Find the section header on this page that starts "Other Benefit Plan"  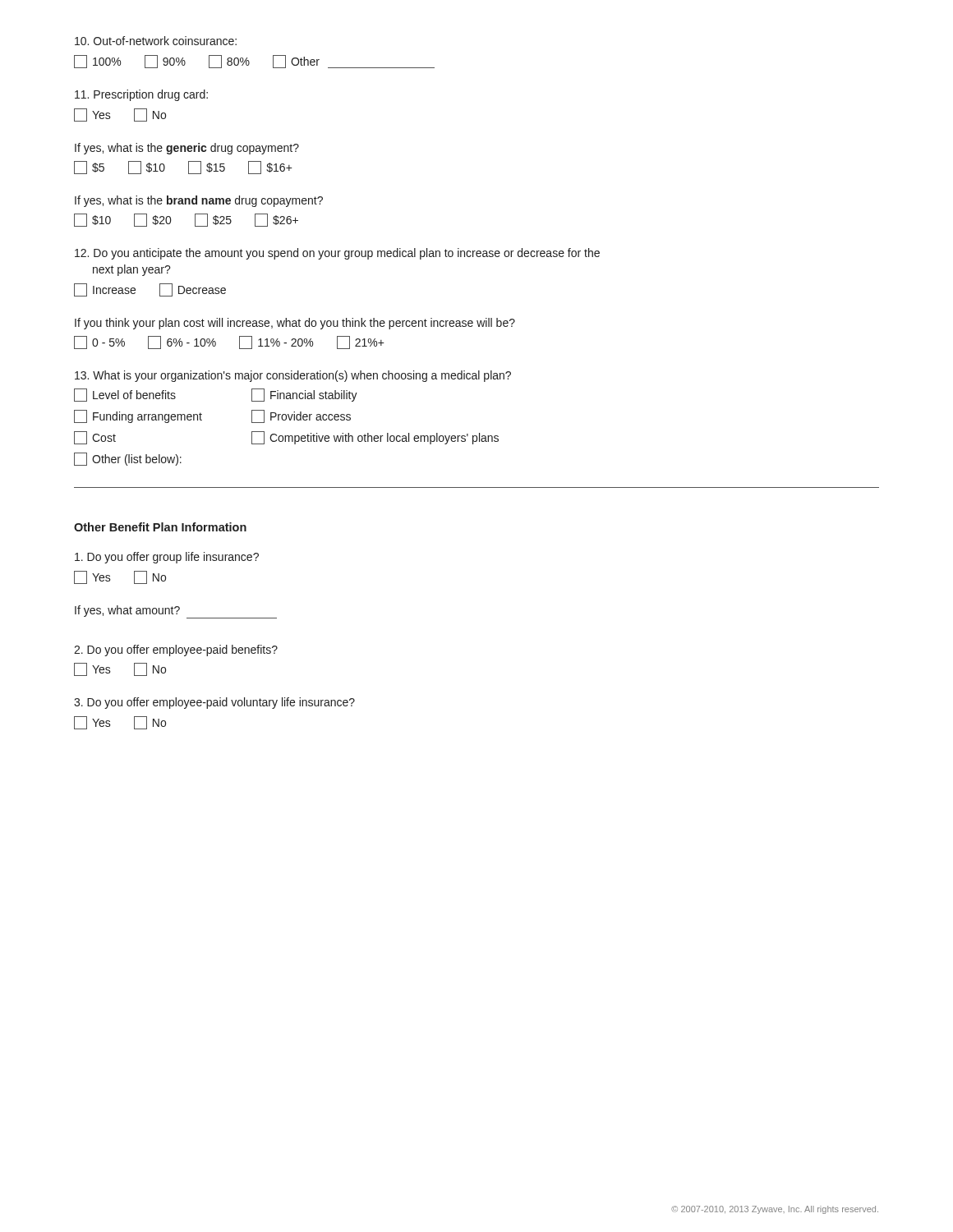(160, 528)
